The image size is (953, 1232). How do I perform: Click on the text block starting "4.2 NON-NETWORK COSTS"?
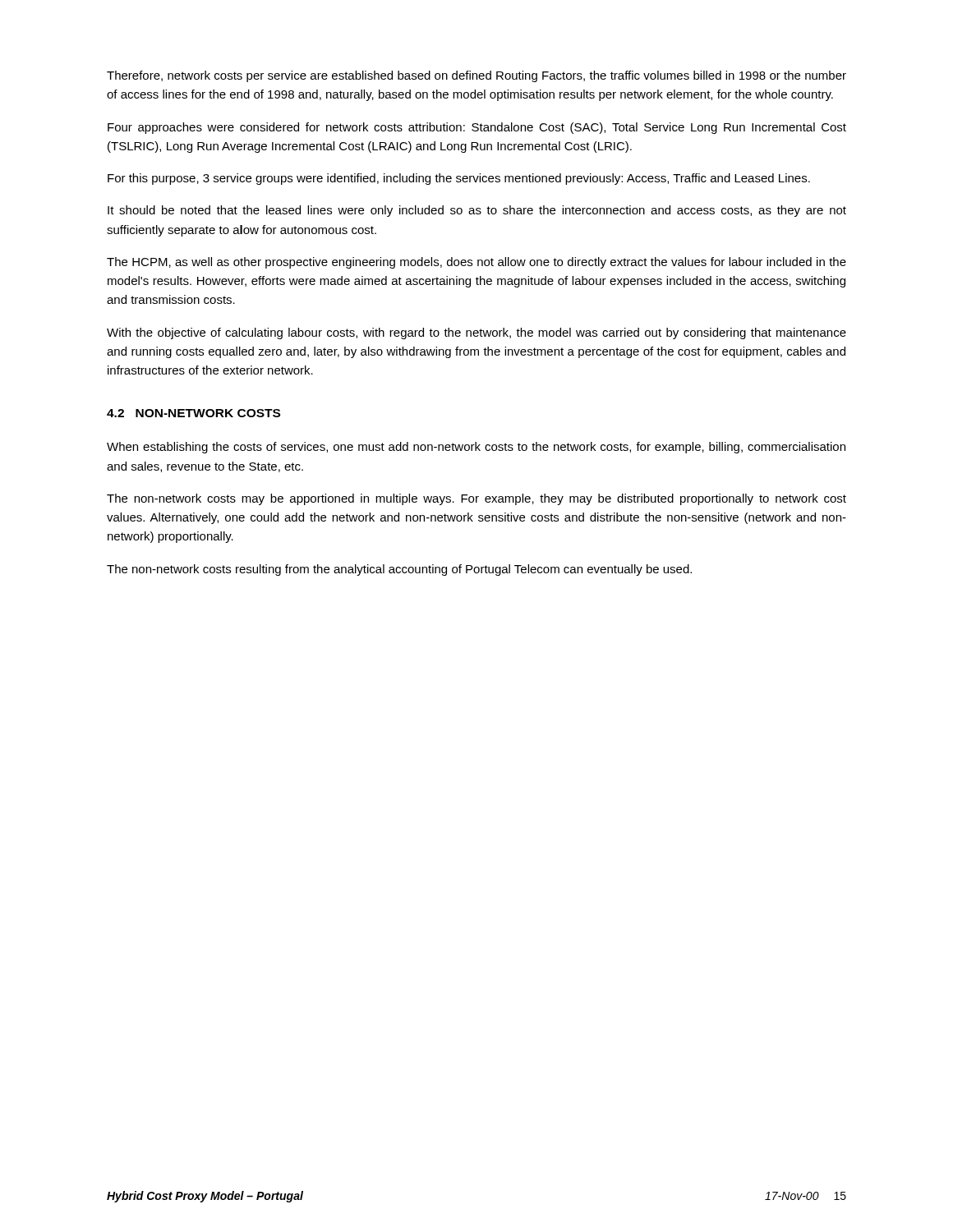click(194, 413)
